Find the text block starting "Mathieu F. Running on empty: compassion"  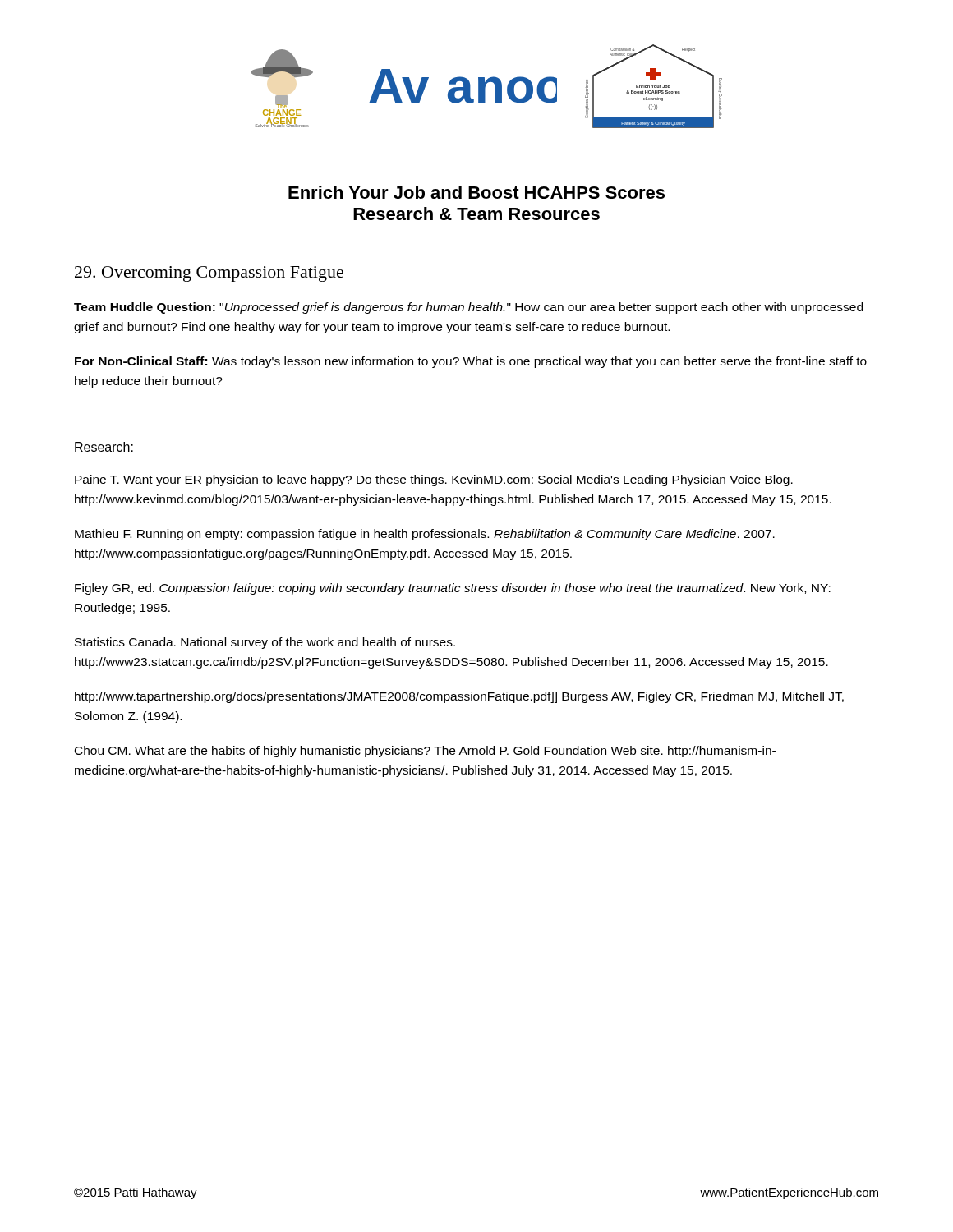coord(425,543)
